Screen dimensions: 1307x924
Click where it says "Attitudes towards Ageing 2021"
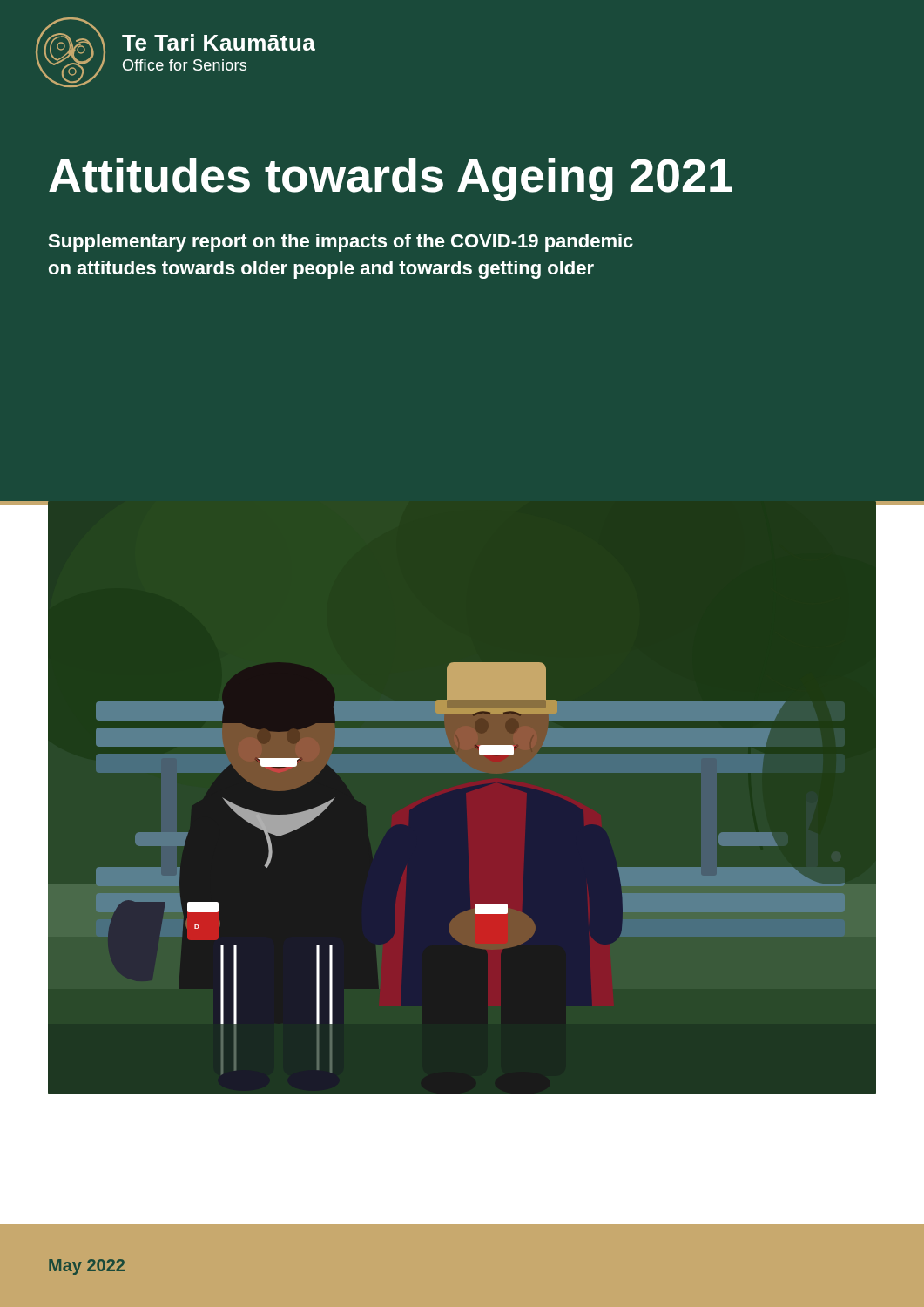click(x=462, y=175)
